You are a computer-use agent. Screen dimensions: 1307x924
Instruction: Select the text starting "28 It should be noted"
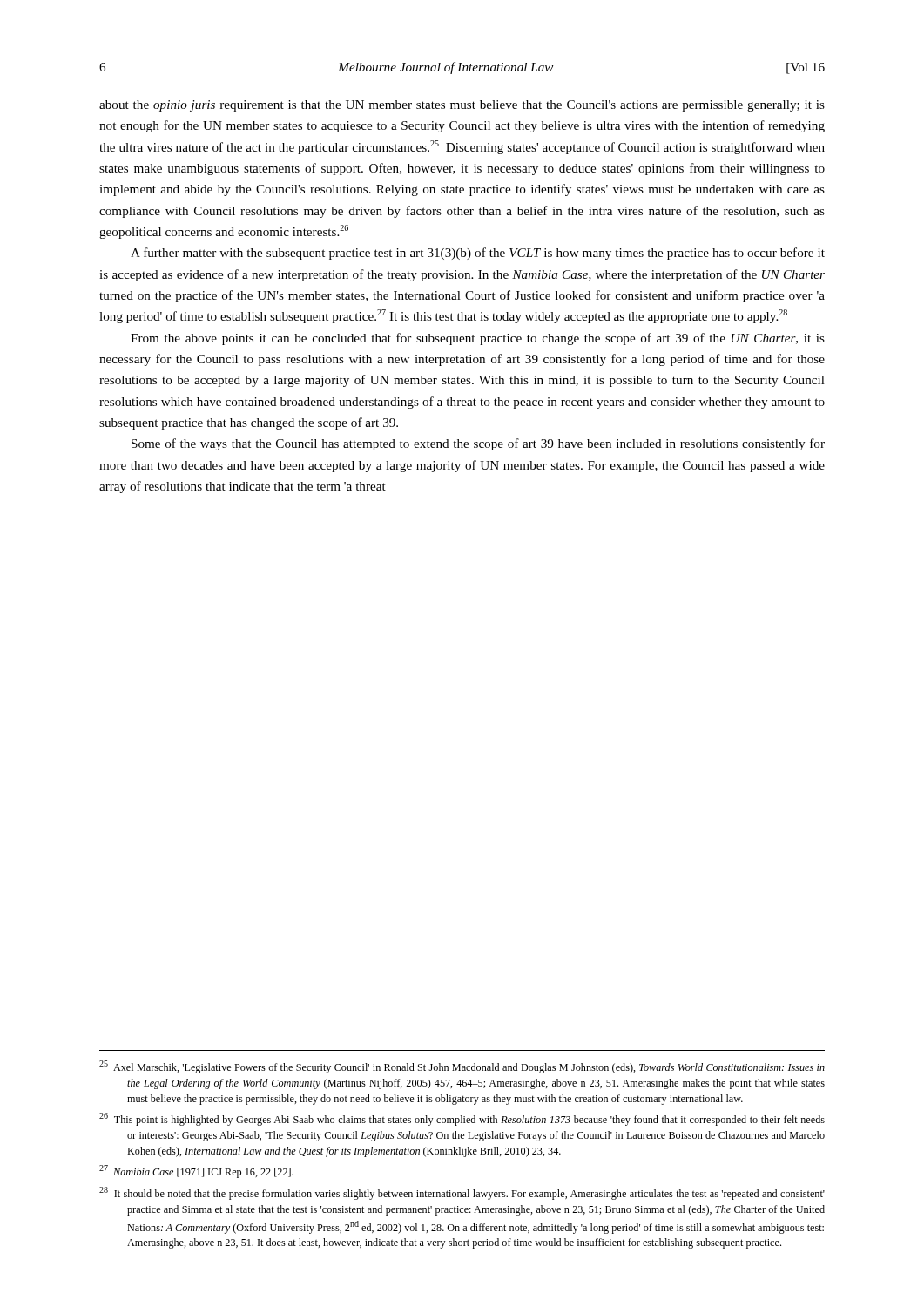pyautogui.click(x=462, y=1217)
